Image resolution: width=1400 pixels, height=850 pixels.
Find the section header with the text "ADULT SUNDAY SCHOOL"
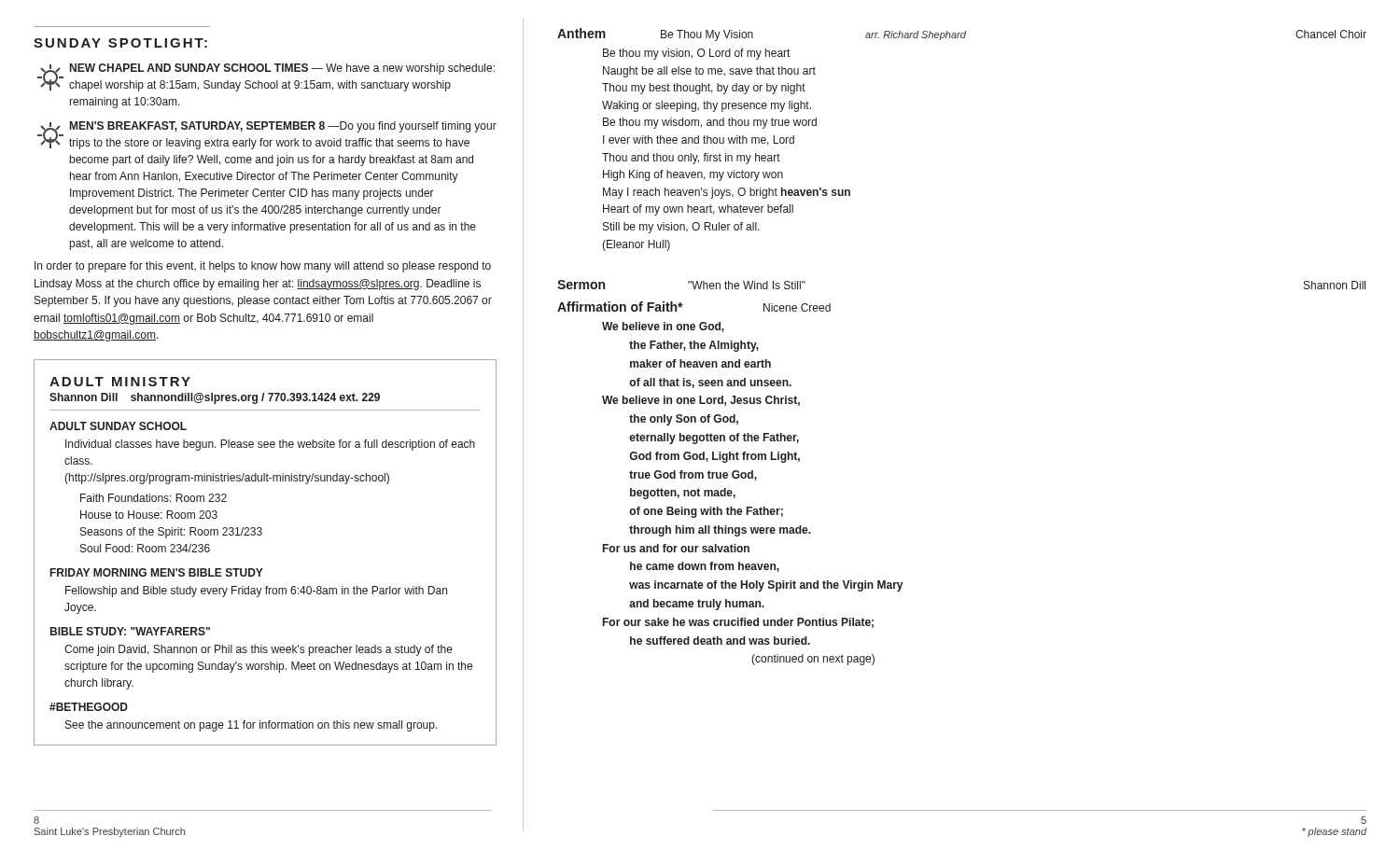pyautogui.click(x=118, y=426)
